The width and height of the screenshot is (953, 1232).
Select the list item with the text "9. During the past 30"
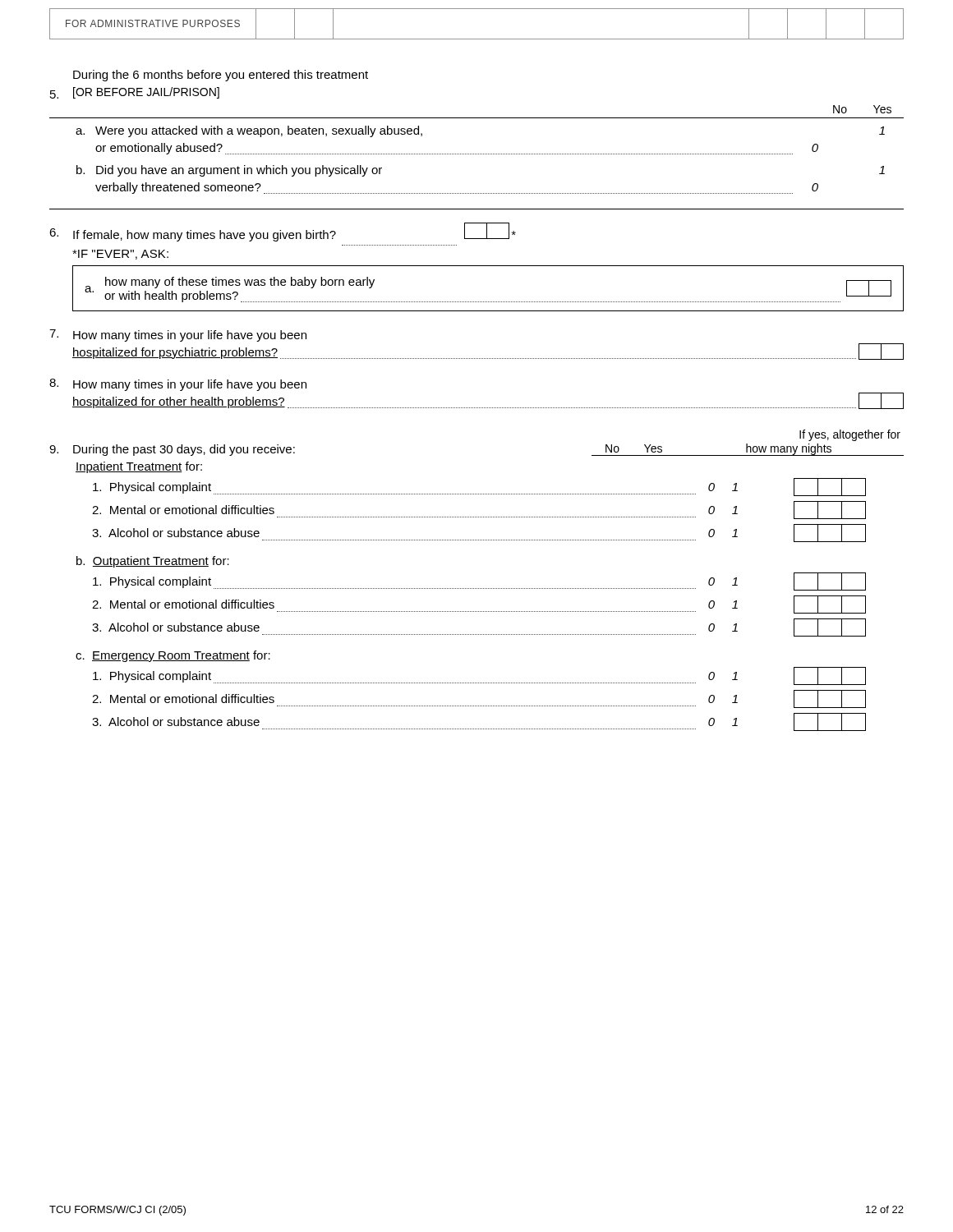click(476, 579)
